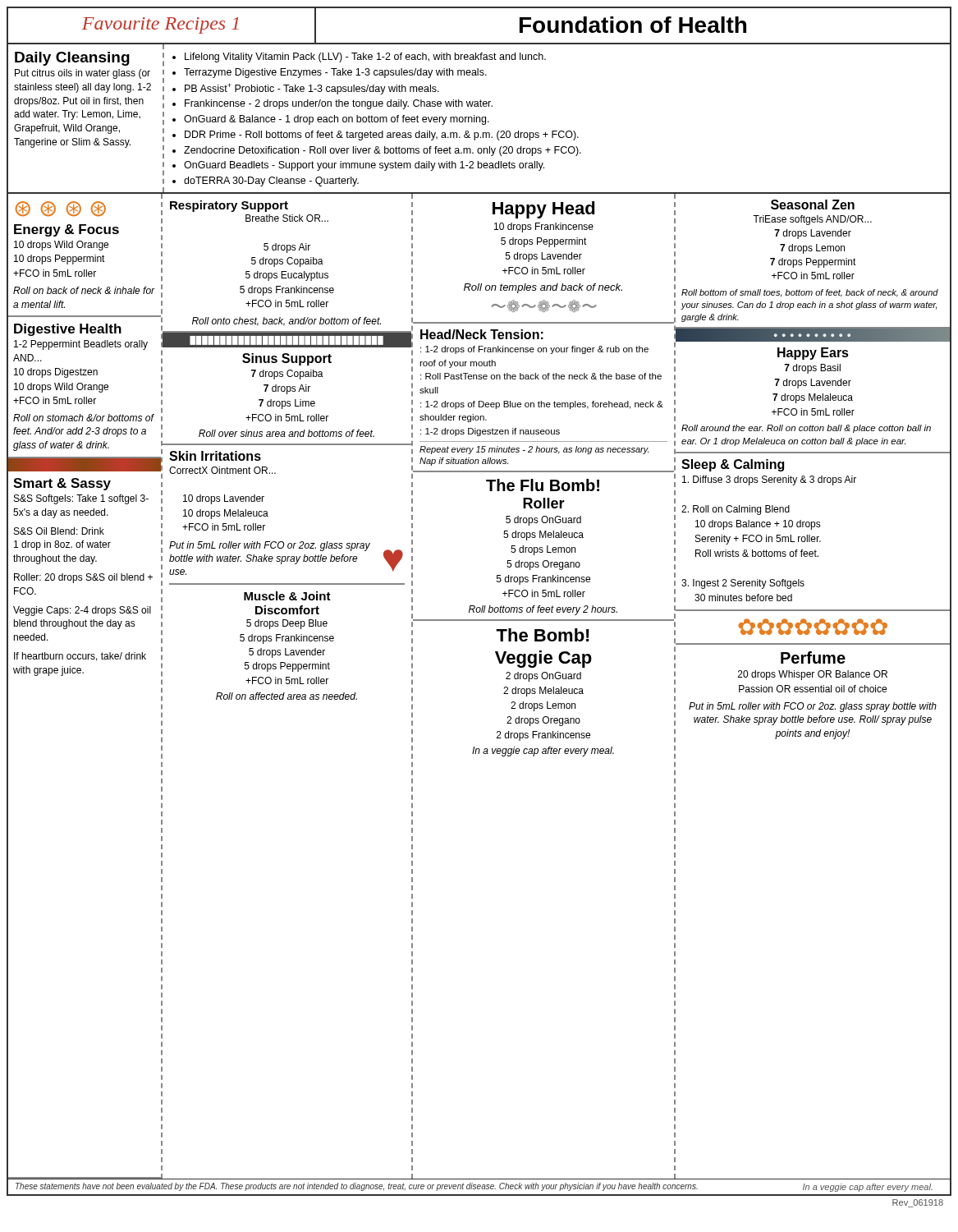
Task: Navigate to the block starting "Muscle & JointDiscomfort"
Action: tap(287, 603)
